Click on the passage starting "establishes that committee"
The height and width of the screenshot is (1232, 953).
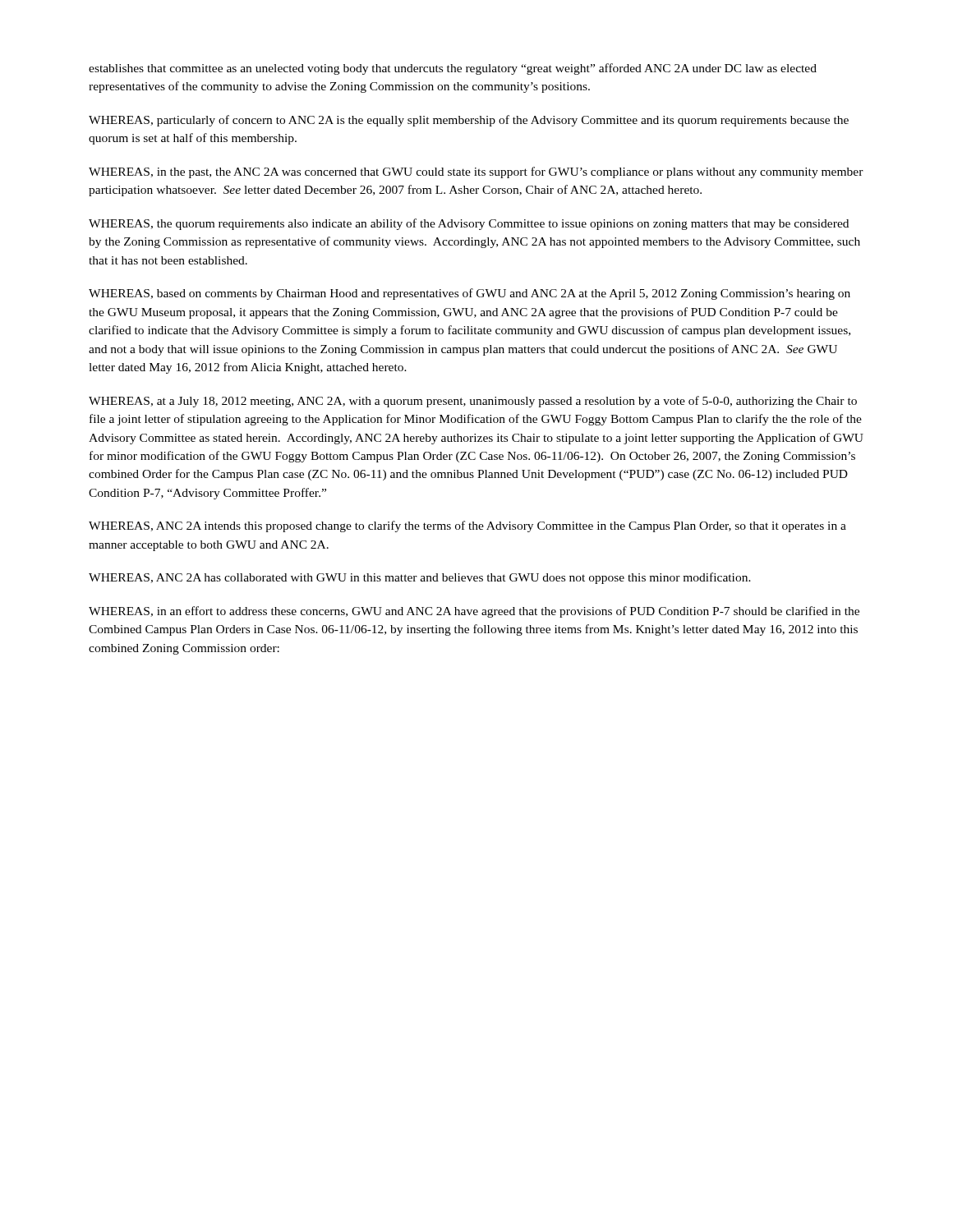coord(453,77)
